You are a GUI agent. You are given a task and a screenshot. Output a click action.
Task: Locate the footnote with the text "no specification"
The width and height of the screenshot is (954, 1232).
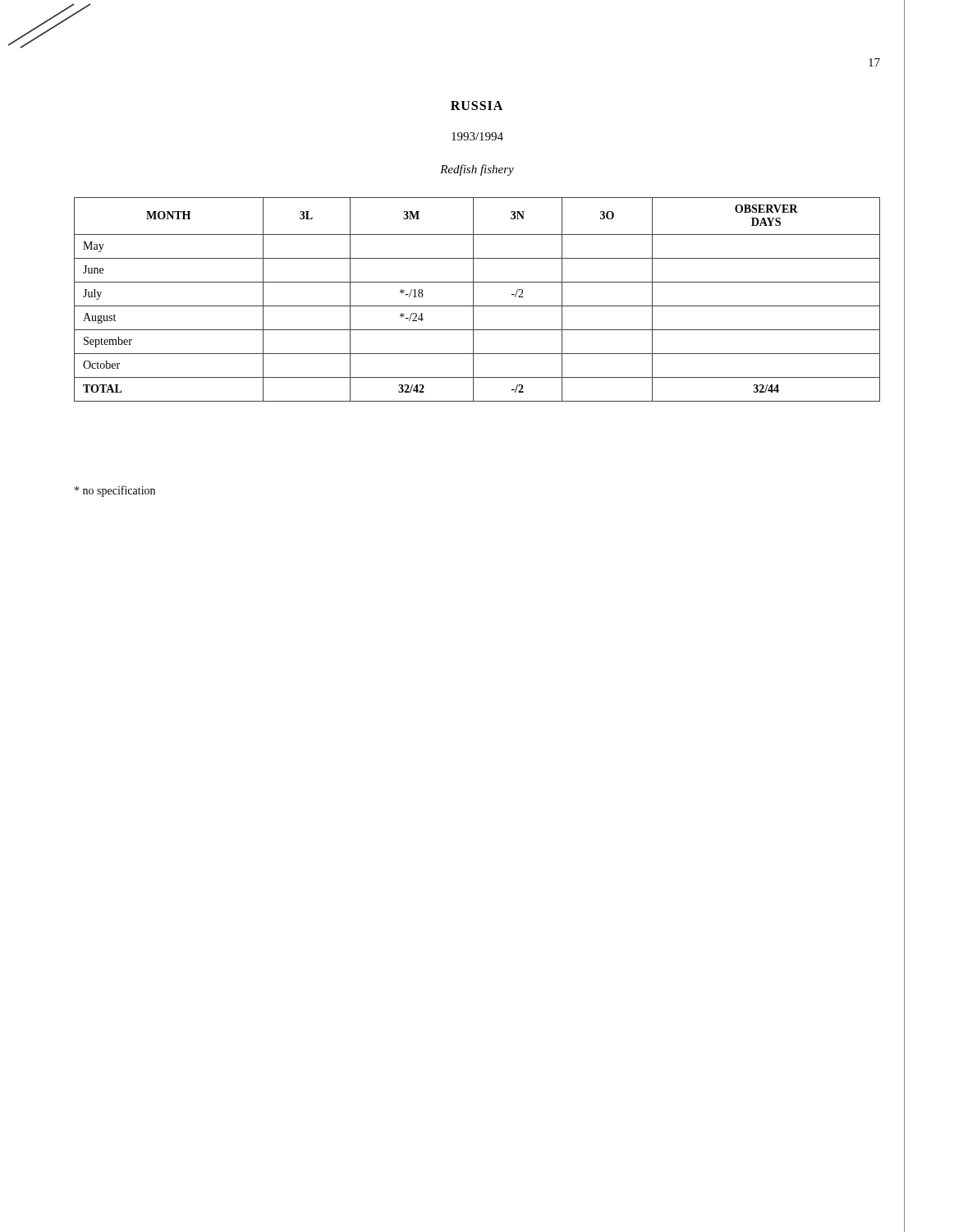click(x=115, y=491)
